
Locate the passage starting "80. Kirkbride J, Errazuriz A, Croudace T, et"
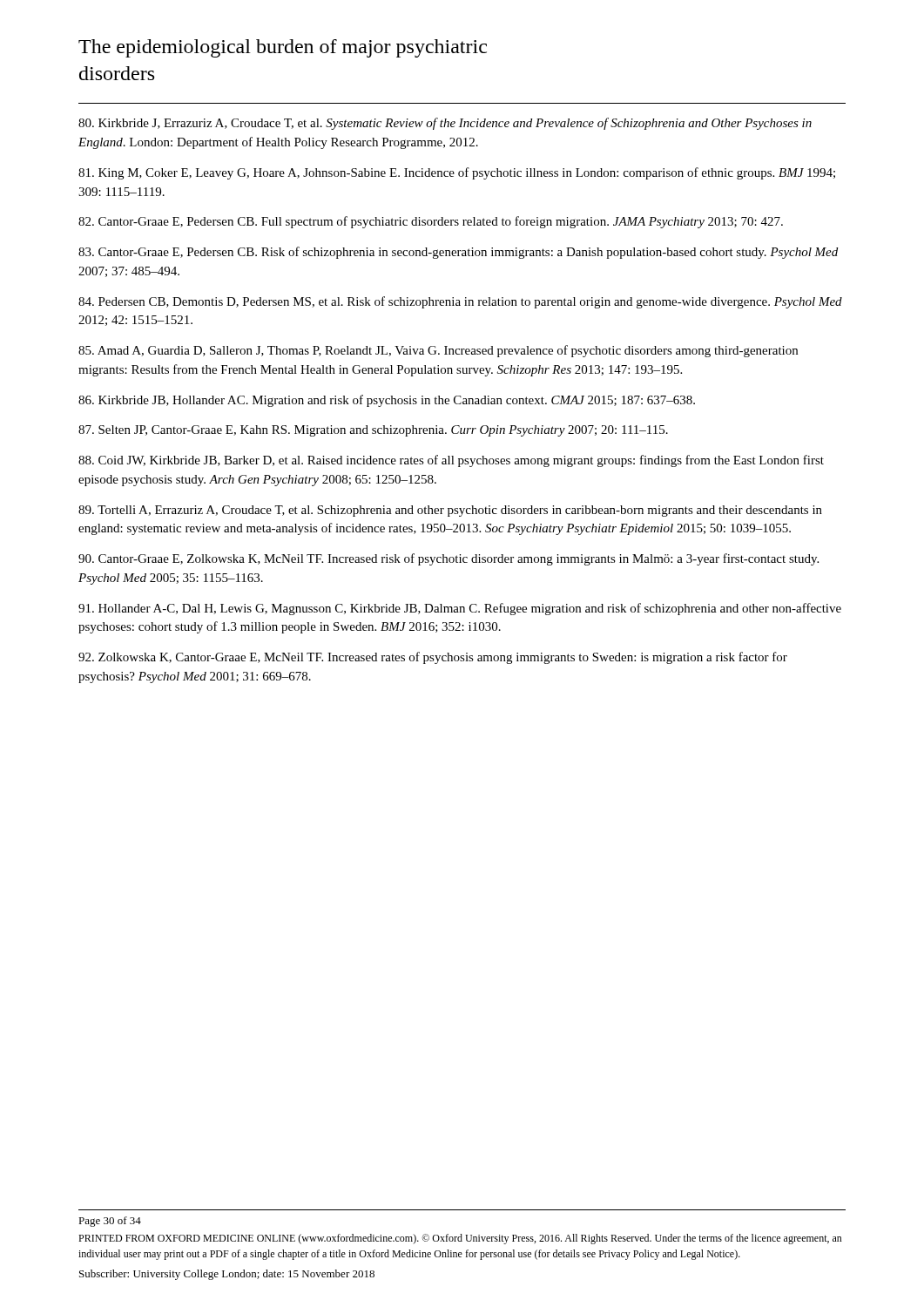click(445, 133)
